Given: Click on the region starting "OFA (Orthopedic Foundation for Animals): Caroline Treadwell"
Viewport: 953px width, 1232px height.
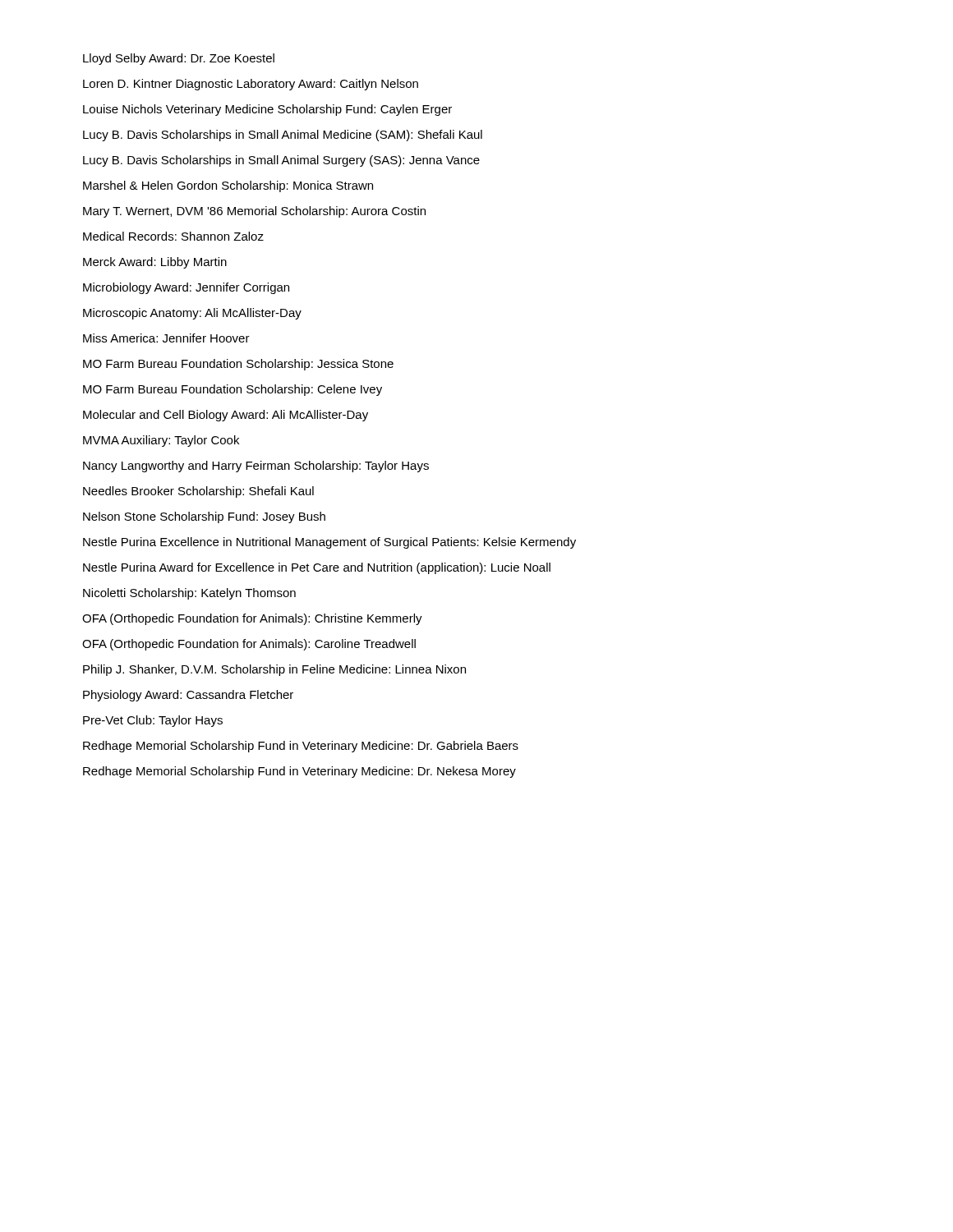Looking at the screenshot, I should pos(249,644).
